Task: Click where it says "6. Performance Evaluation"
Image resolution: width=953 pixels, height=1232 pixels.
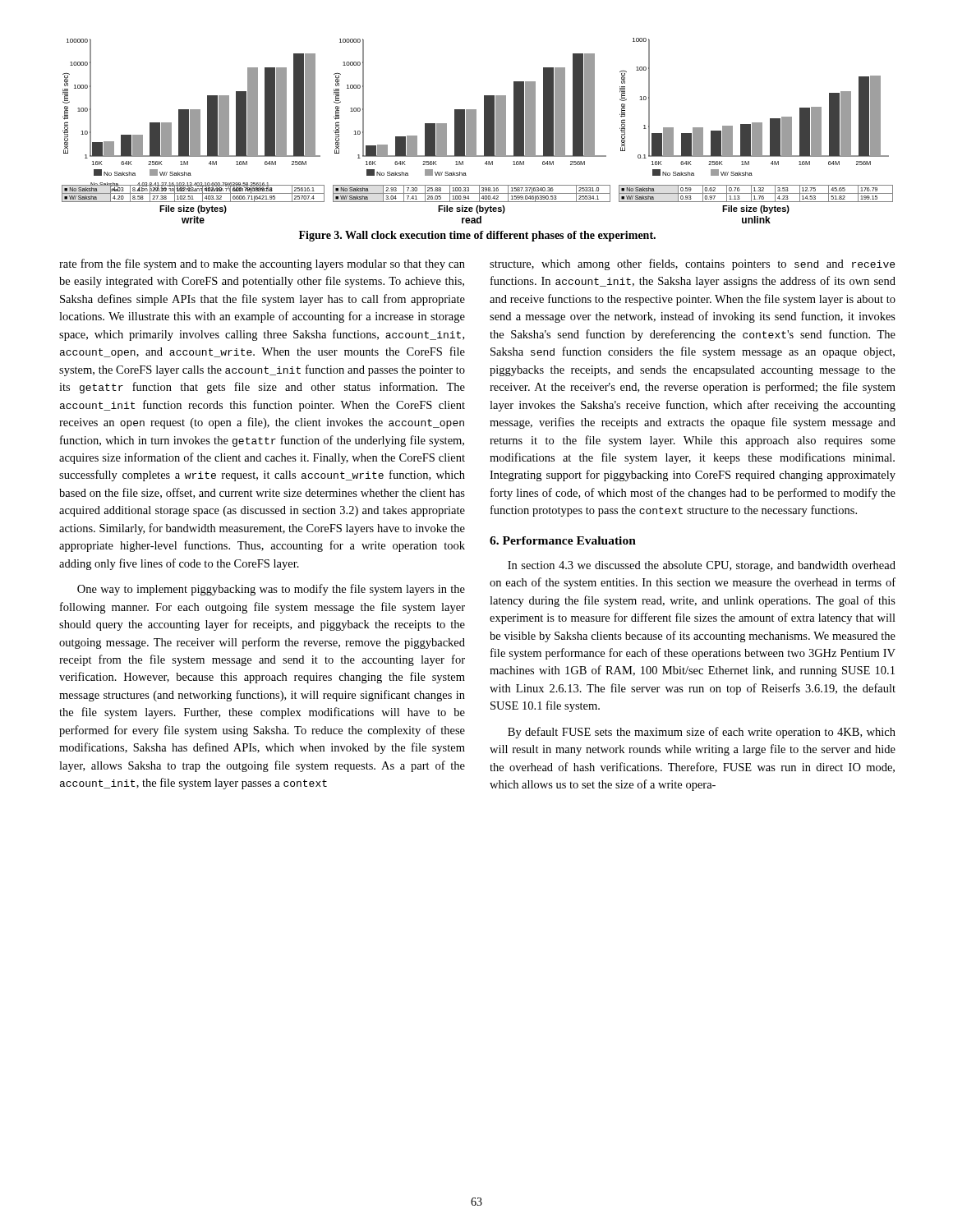Action: [x=563, y=540]
